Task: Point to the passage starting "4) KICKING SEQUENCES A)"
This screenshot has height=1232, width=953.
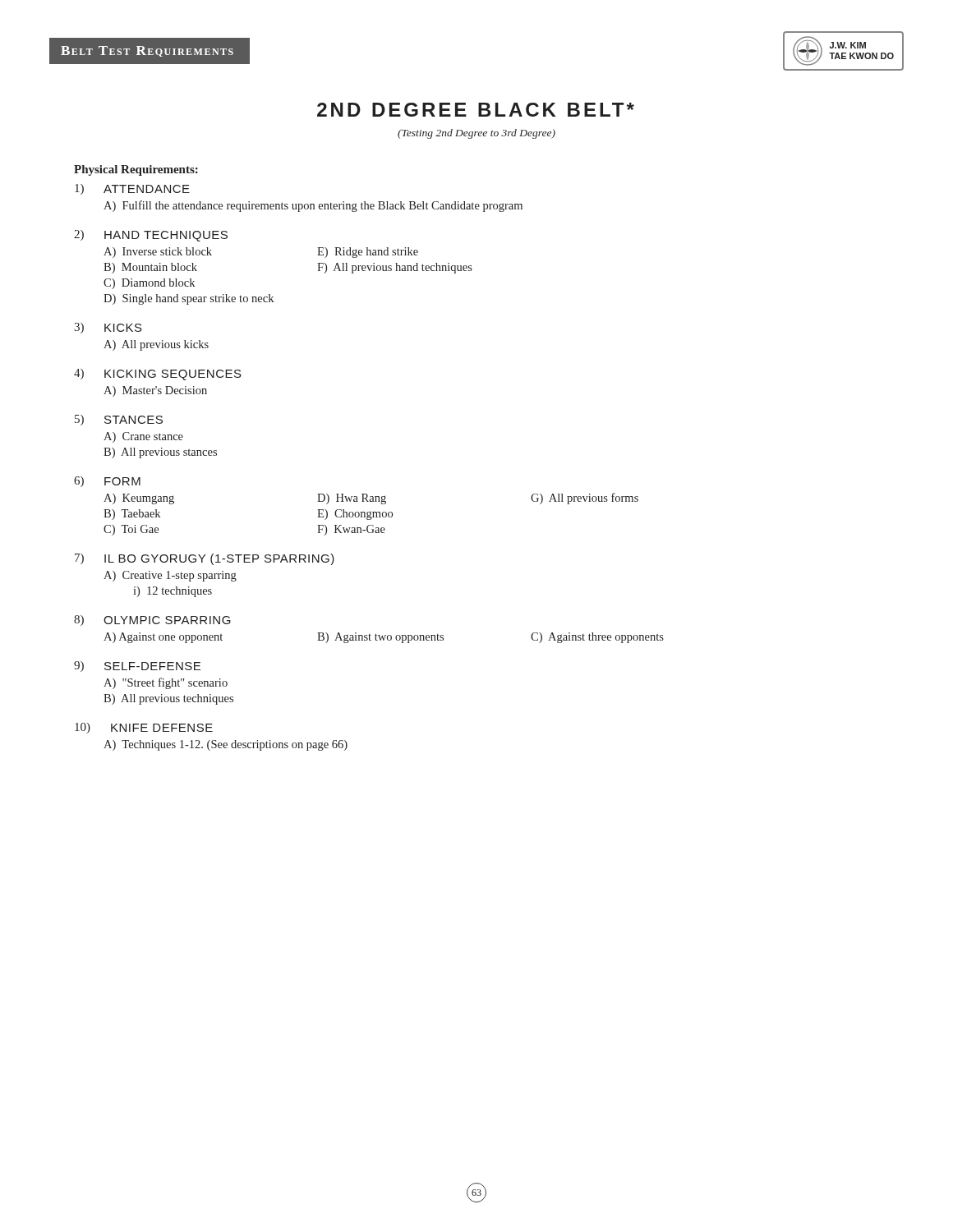Action: pyautogui.click(x=158, y=375)
